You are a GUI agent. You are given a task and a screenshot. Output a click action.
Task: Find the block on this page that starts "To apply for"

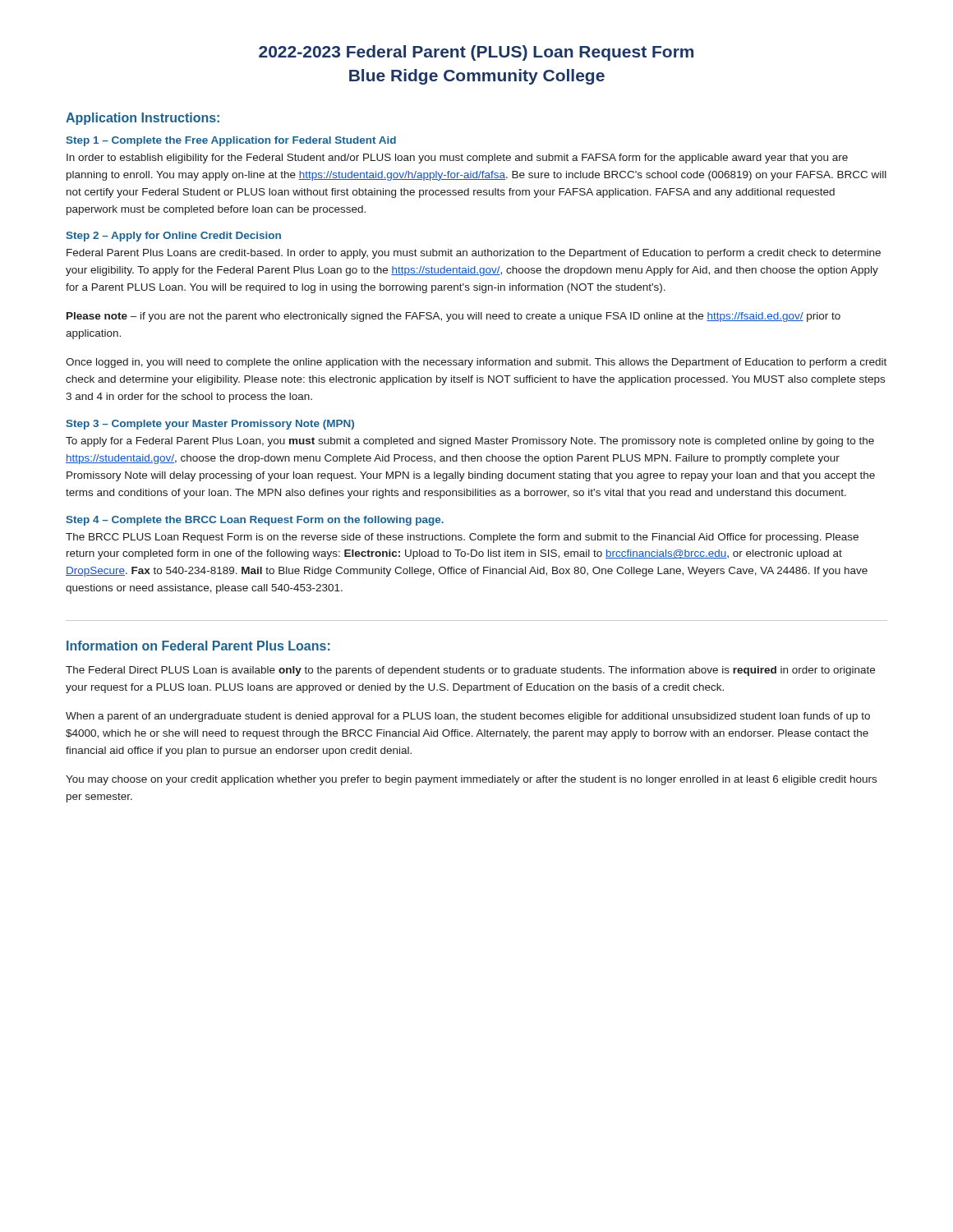click(476, 467)
